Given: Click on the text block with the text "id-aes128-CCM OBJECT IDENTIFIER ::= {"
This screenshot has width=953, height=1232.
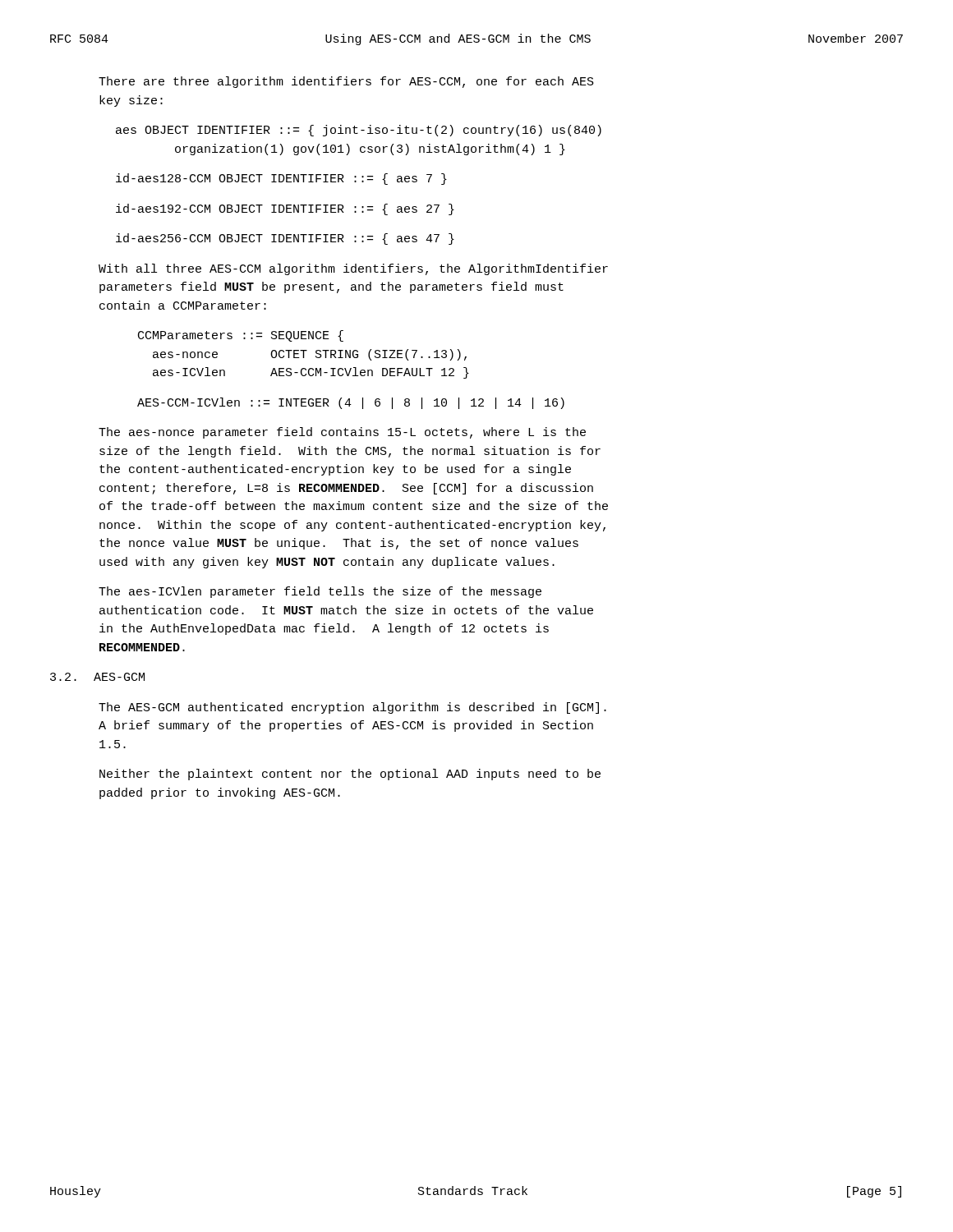Looking at the screenshot, I should [281, 179].
